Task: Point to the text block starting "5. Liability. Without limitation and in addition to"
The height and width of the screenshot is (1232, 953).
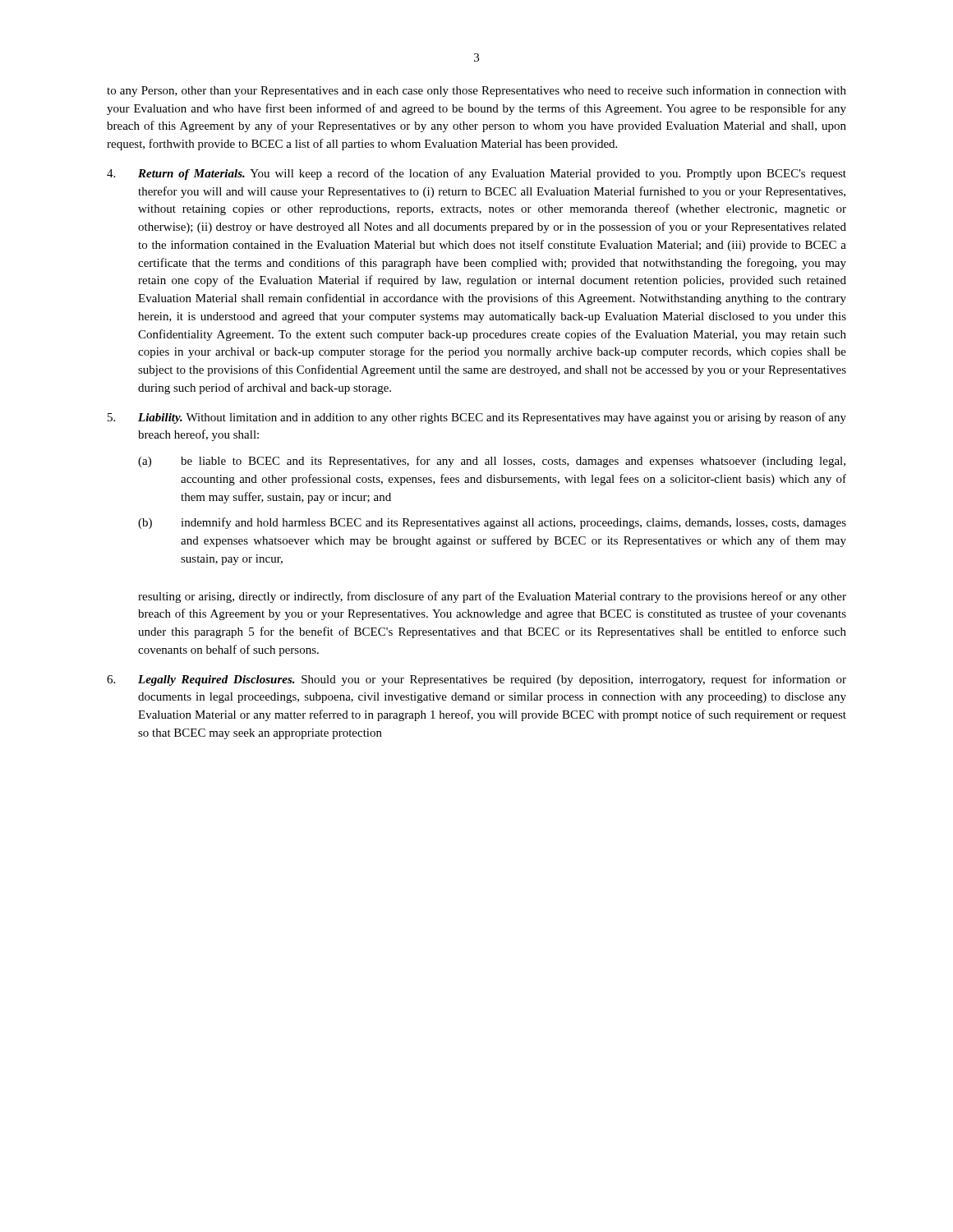Action: click(476, 492)
